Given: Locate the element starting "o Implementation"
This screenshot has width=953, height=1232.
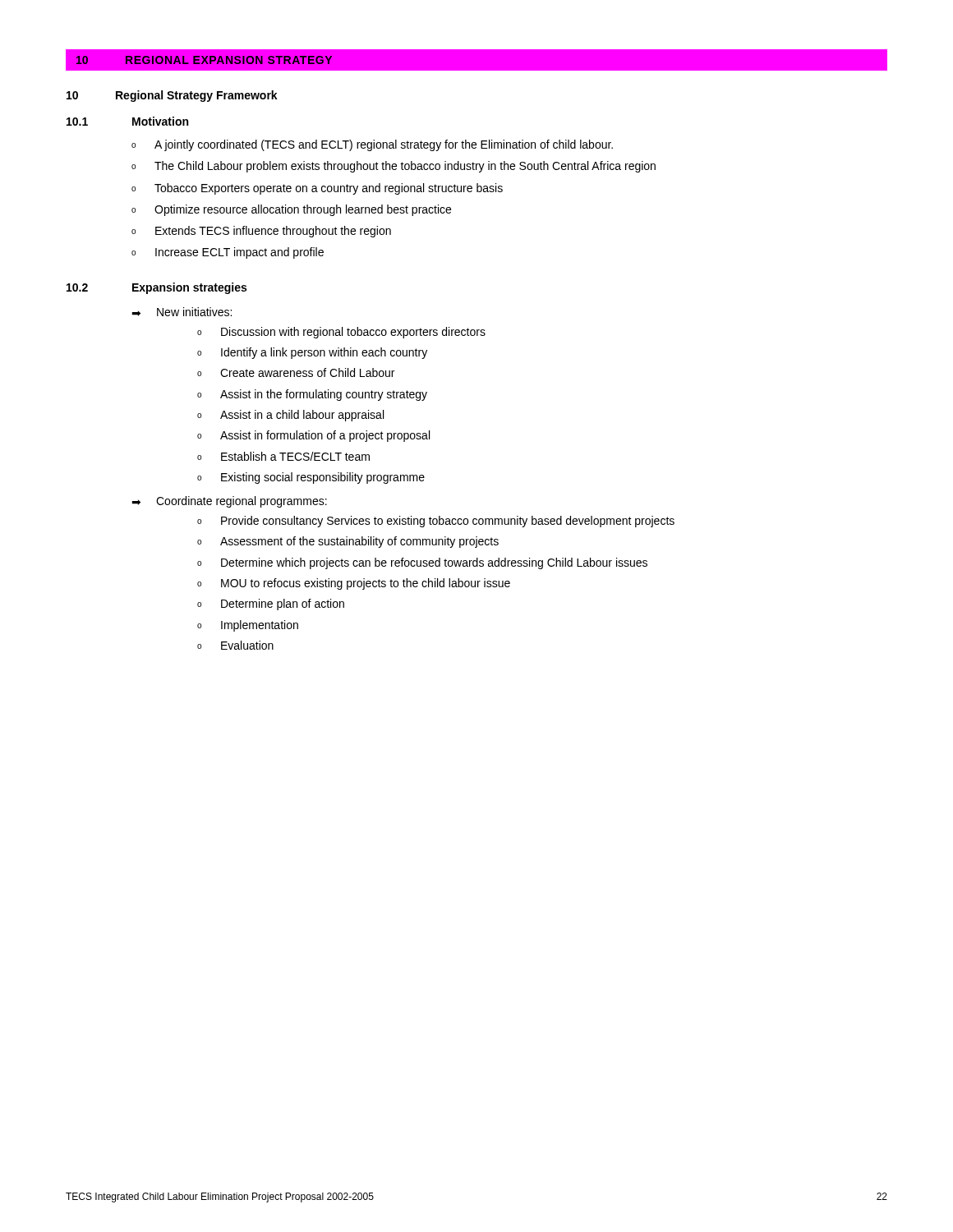Looking at the screenshot, I should click(248, 625).
